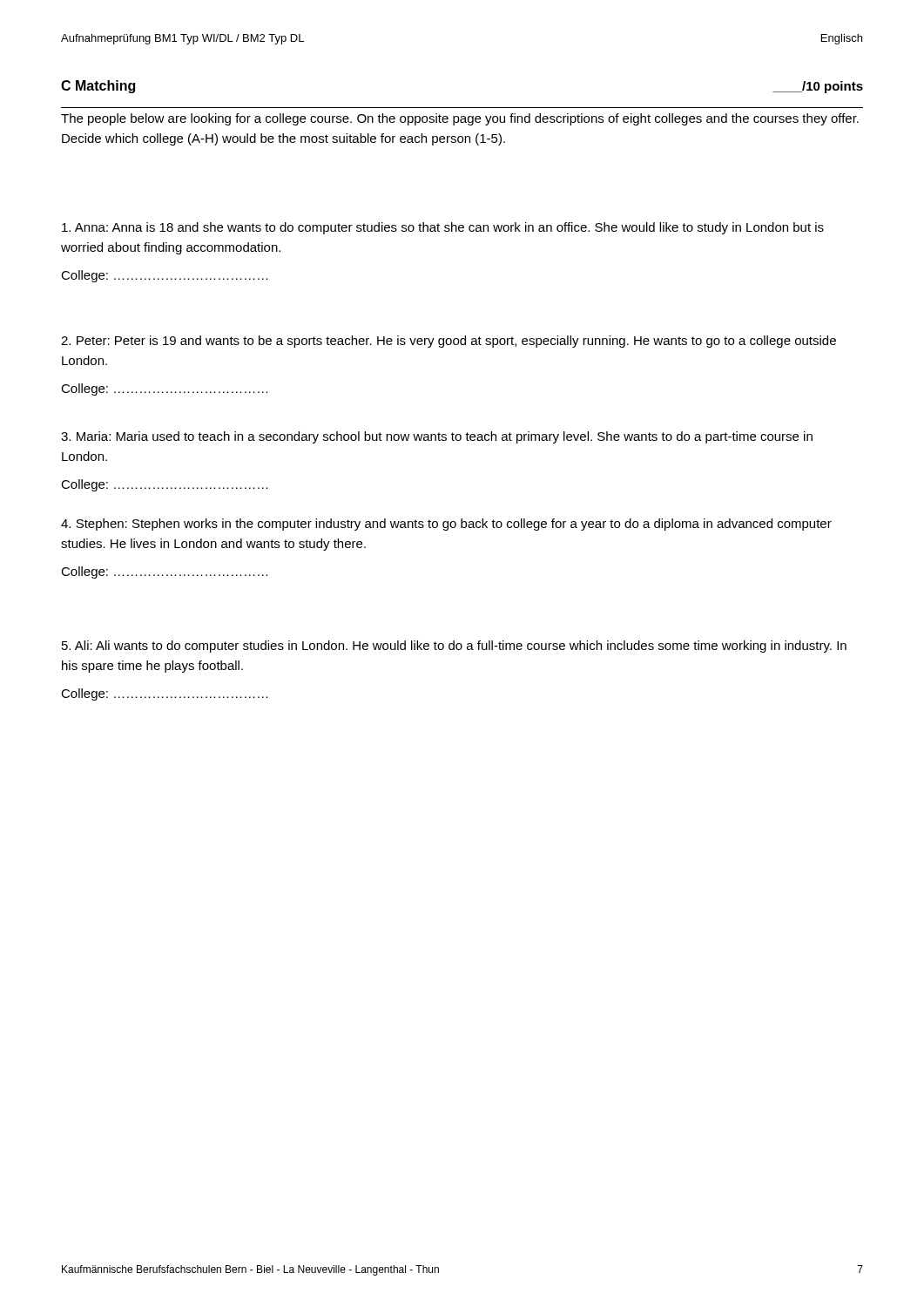
Task: Where is the passage that starts "3. Maria: Maria used to teach in a"?
Action: 437,446
